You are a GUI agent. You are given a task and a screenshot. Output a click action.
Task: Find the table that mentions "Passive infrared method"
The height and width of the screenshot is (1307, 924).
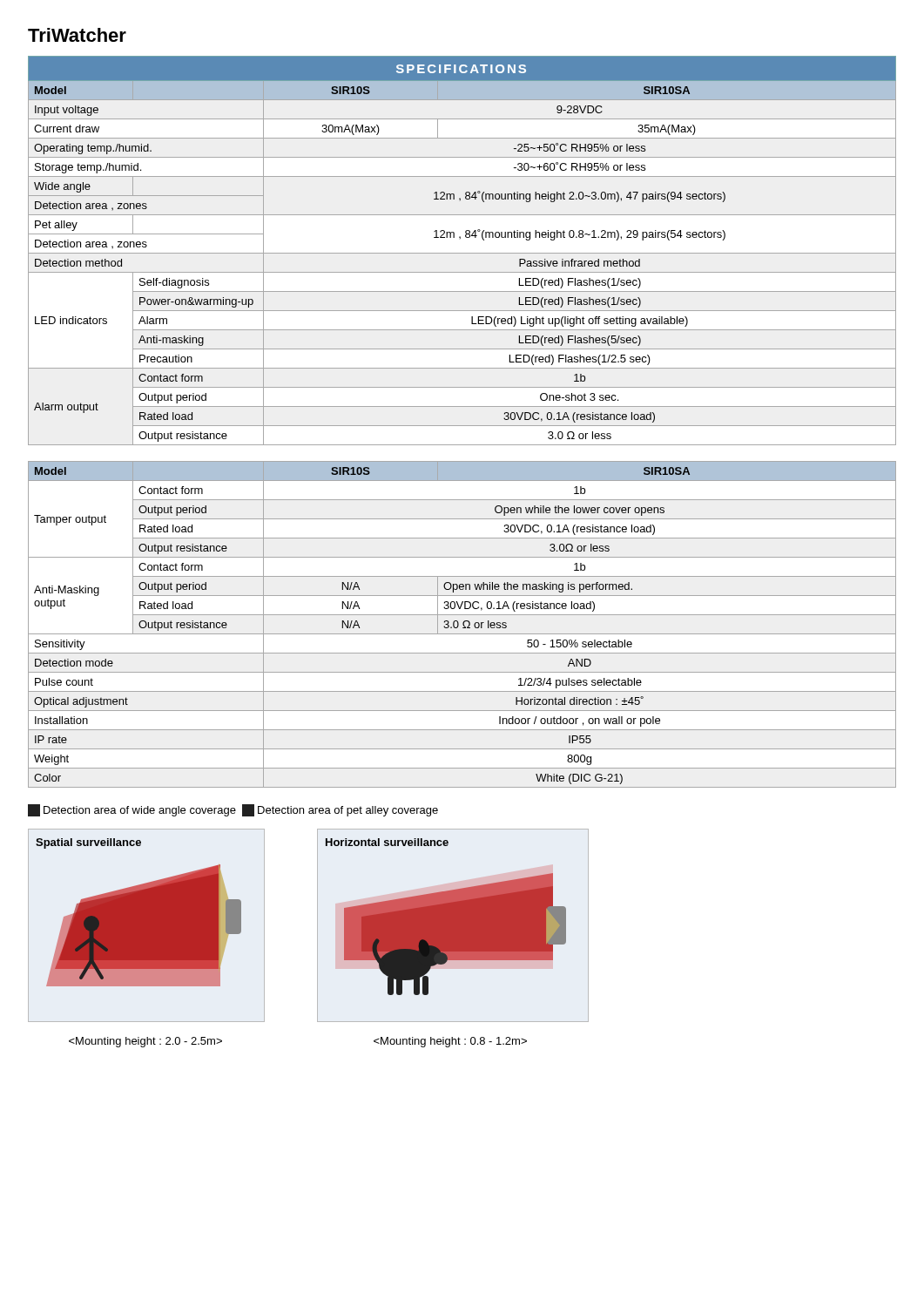click(462, 251)
